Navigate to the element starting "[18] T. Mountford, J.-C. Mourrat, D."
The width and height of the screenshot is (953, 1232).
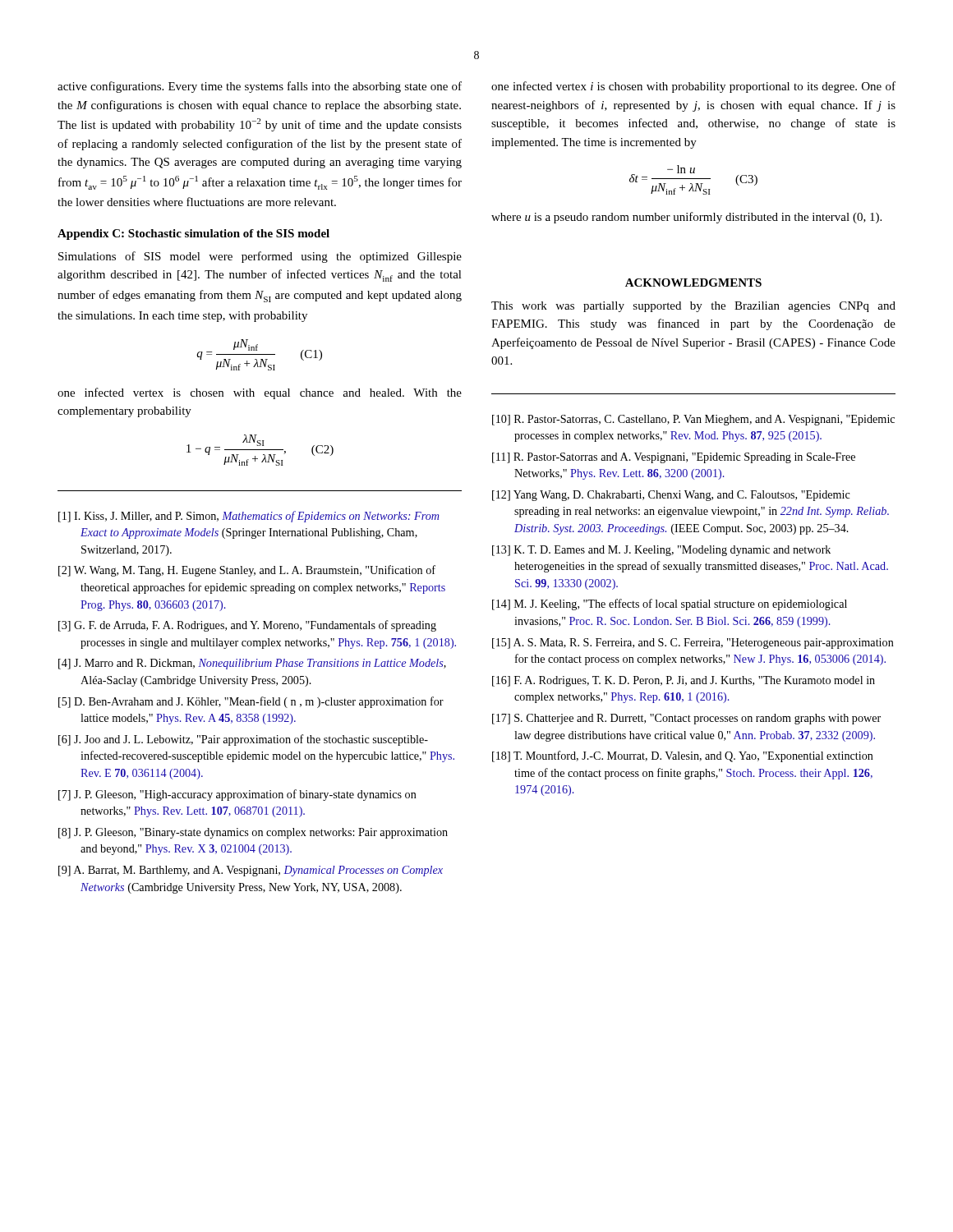682,773
